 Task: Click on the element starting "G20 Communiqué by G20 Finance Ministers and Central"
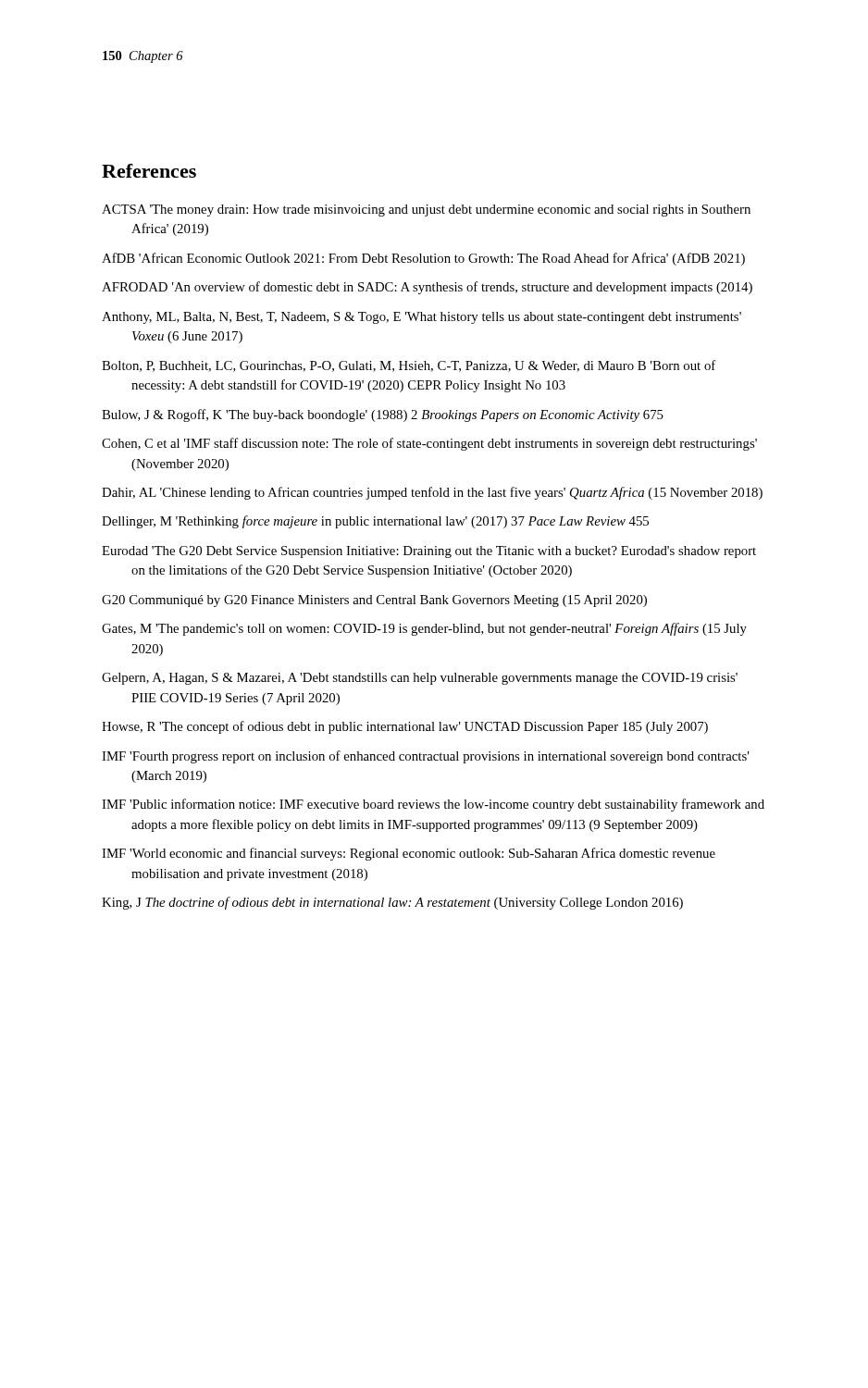(375, 599)
